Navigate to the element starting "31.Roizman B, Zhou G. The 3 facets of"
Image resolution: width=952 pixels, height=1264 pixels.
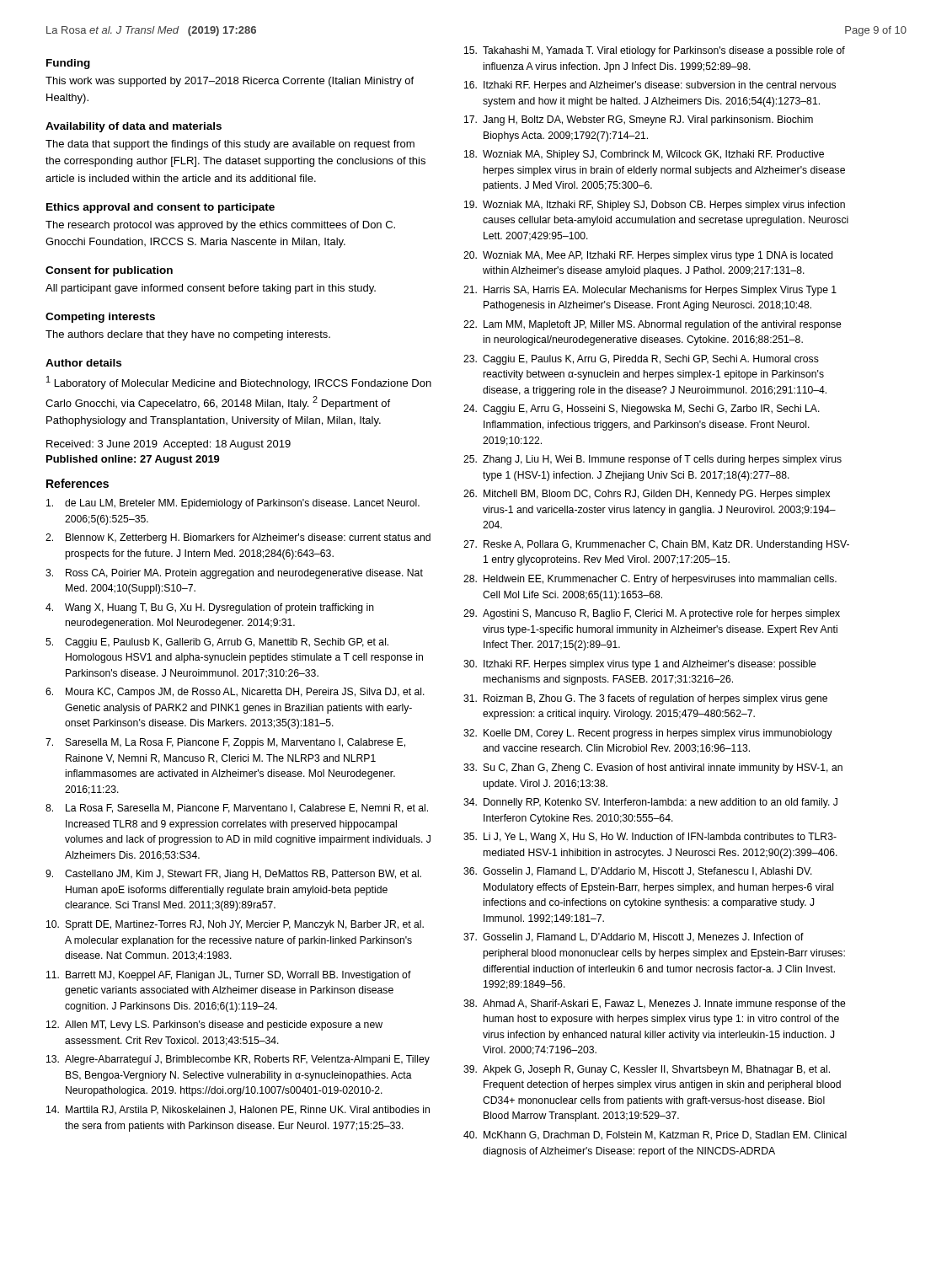point(657,706)
